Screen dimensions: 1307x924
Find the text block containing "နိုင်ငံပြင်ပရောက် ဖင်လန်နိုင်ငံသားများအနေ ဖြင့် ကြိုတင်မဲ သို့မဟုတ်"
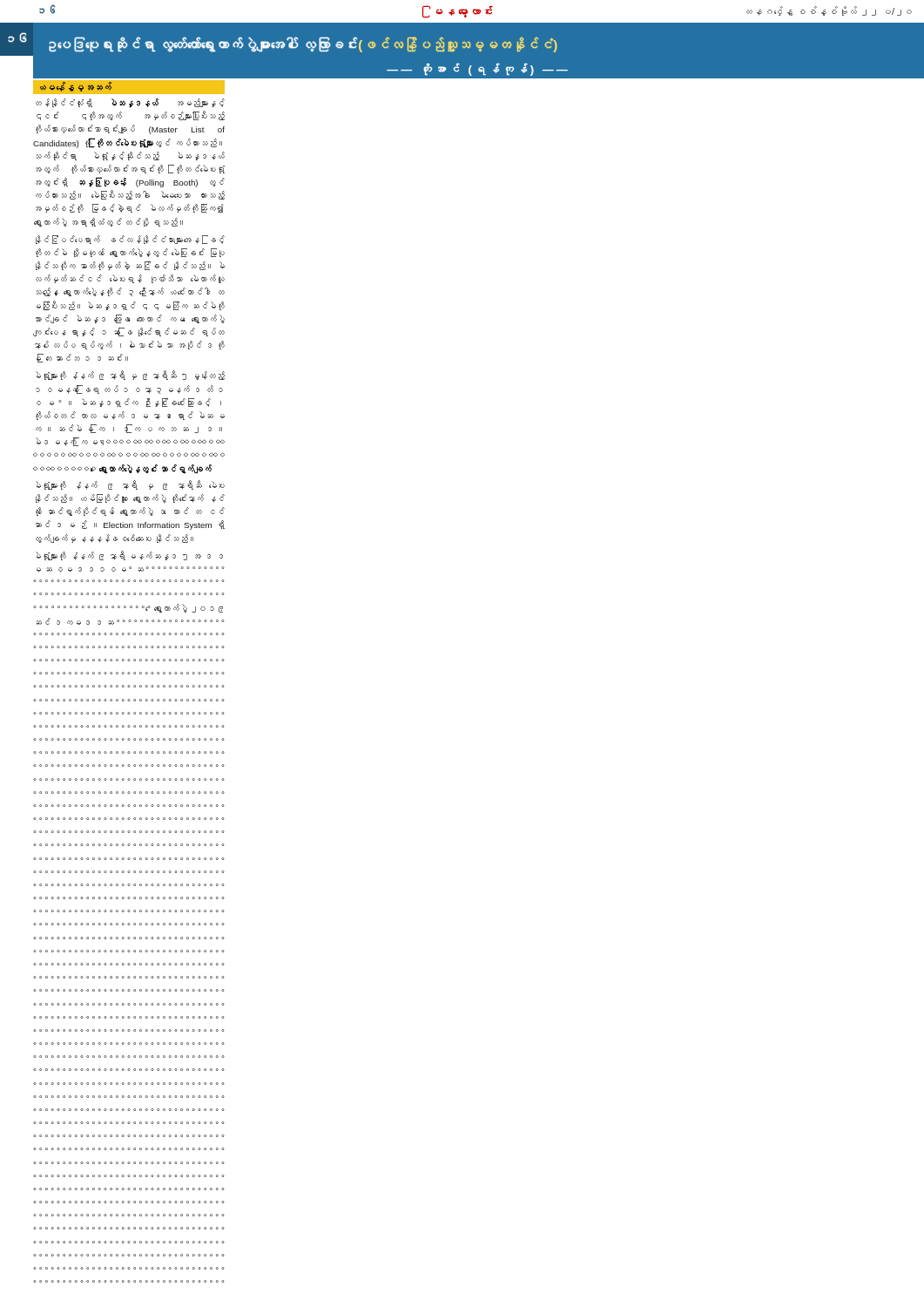tap(129, 299)
